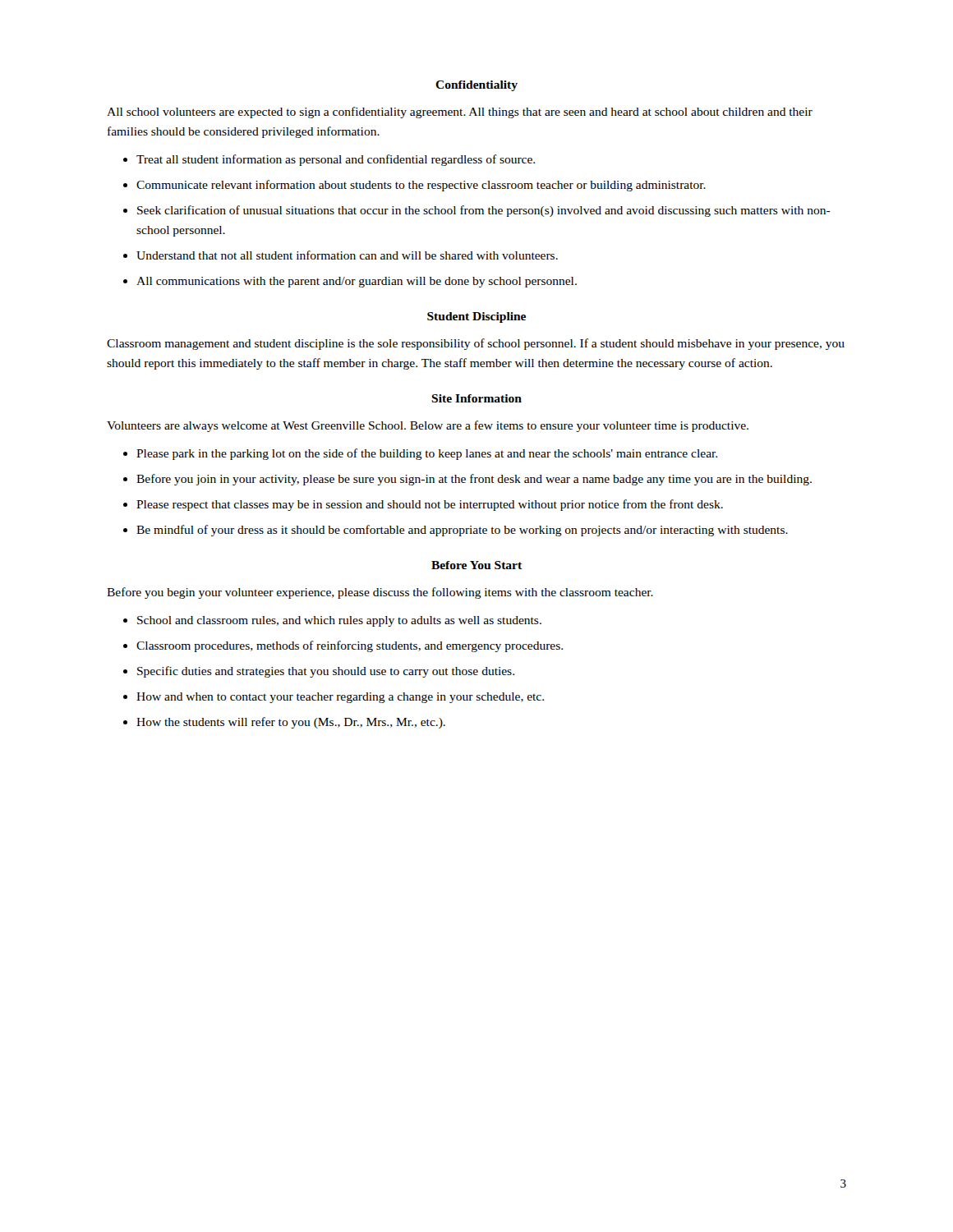Locate the block of text that opens with "Before you begin"
Image resolution: width=953 pixels, height=1232 pixels.
pos(380,592)
